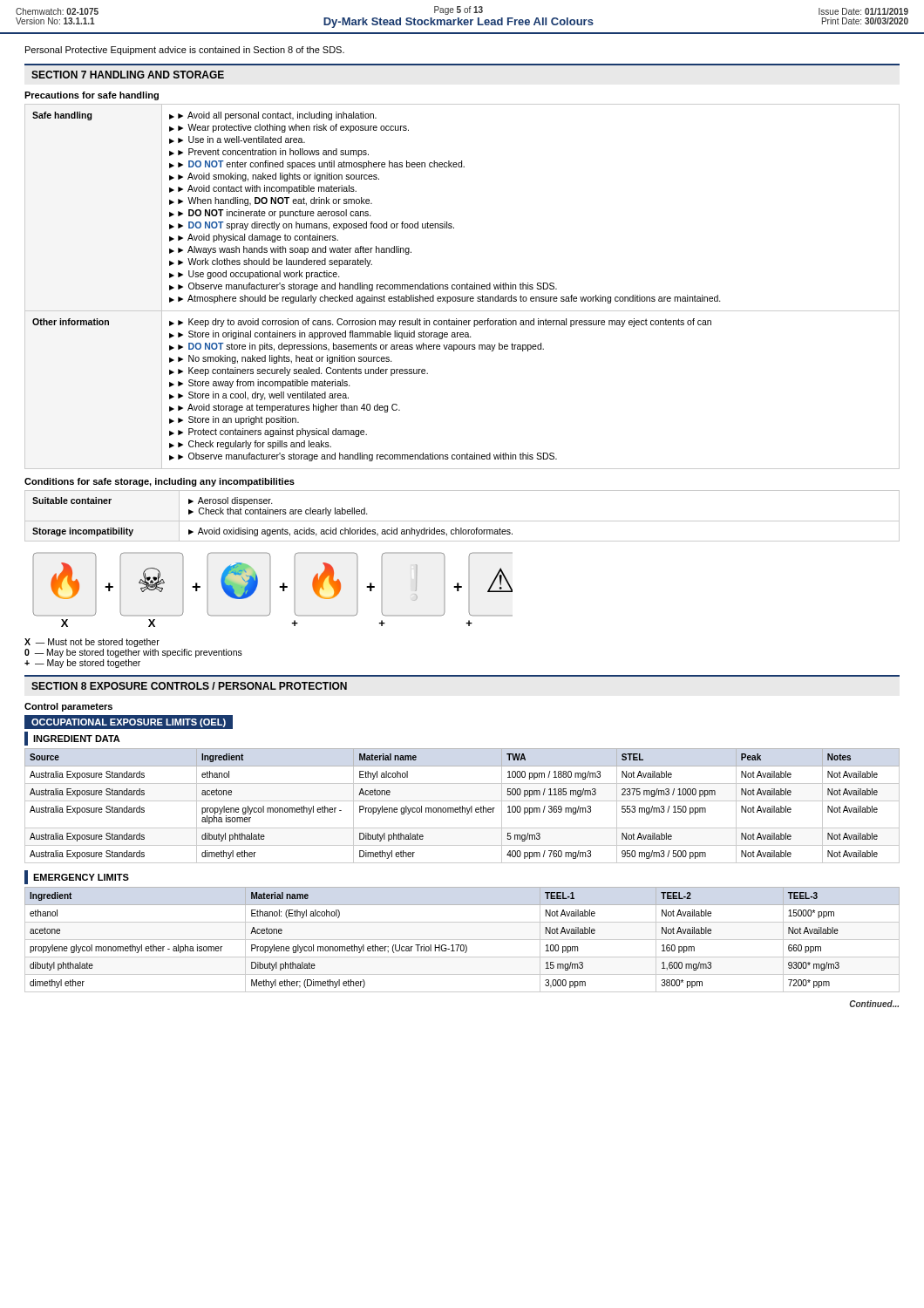Click on the section header with the text "Precautions for safe handling"
The image size is (924, 1308).
click(92, 95)
